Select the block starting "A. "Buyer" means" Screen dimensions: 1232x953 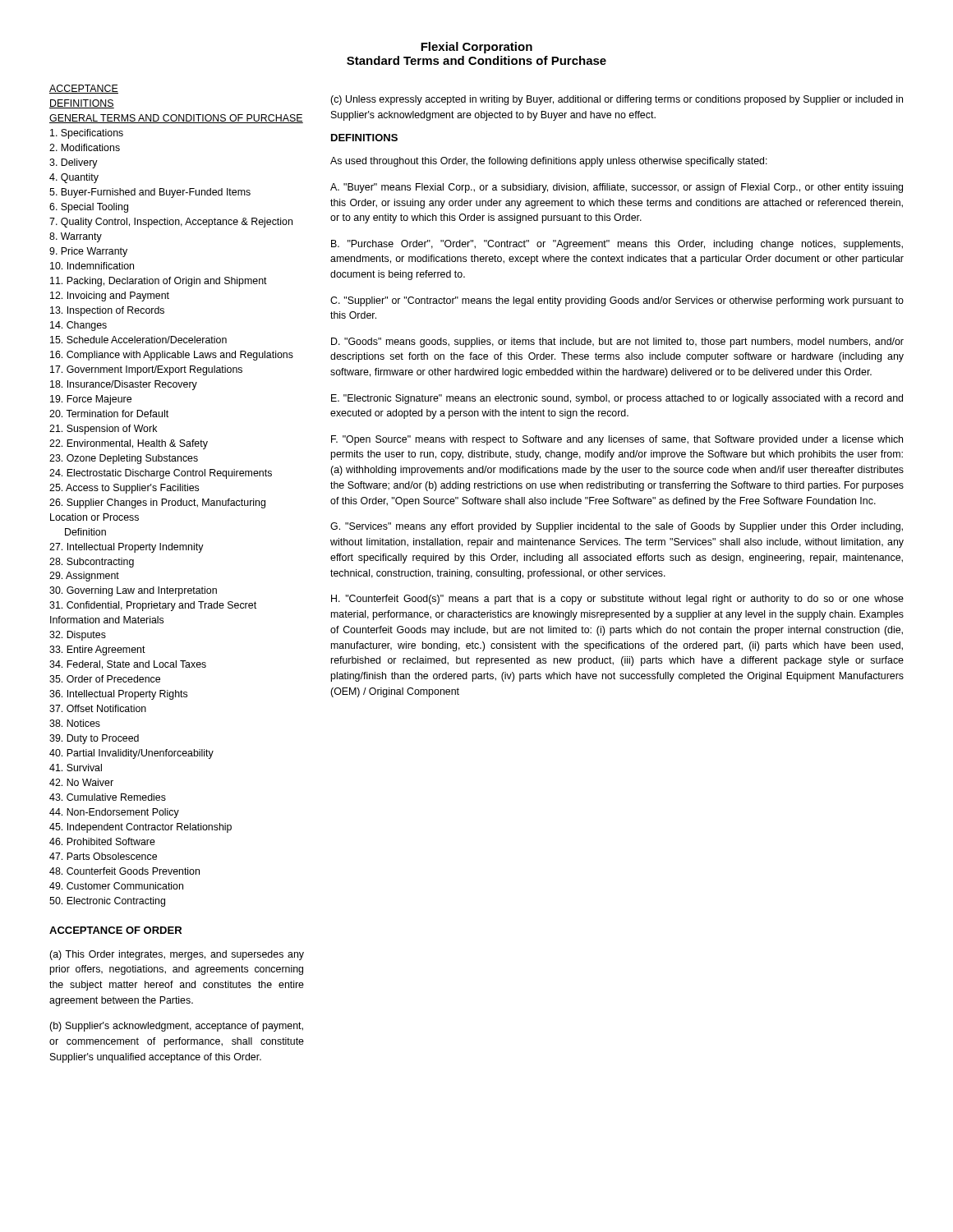[617, 202]
